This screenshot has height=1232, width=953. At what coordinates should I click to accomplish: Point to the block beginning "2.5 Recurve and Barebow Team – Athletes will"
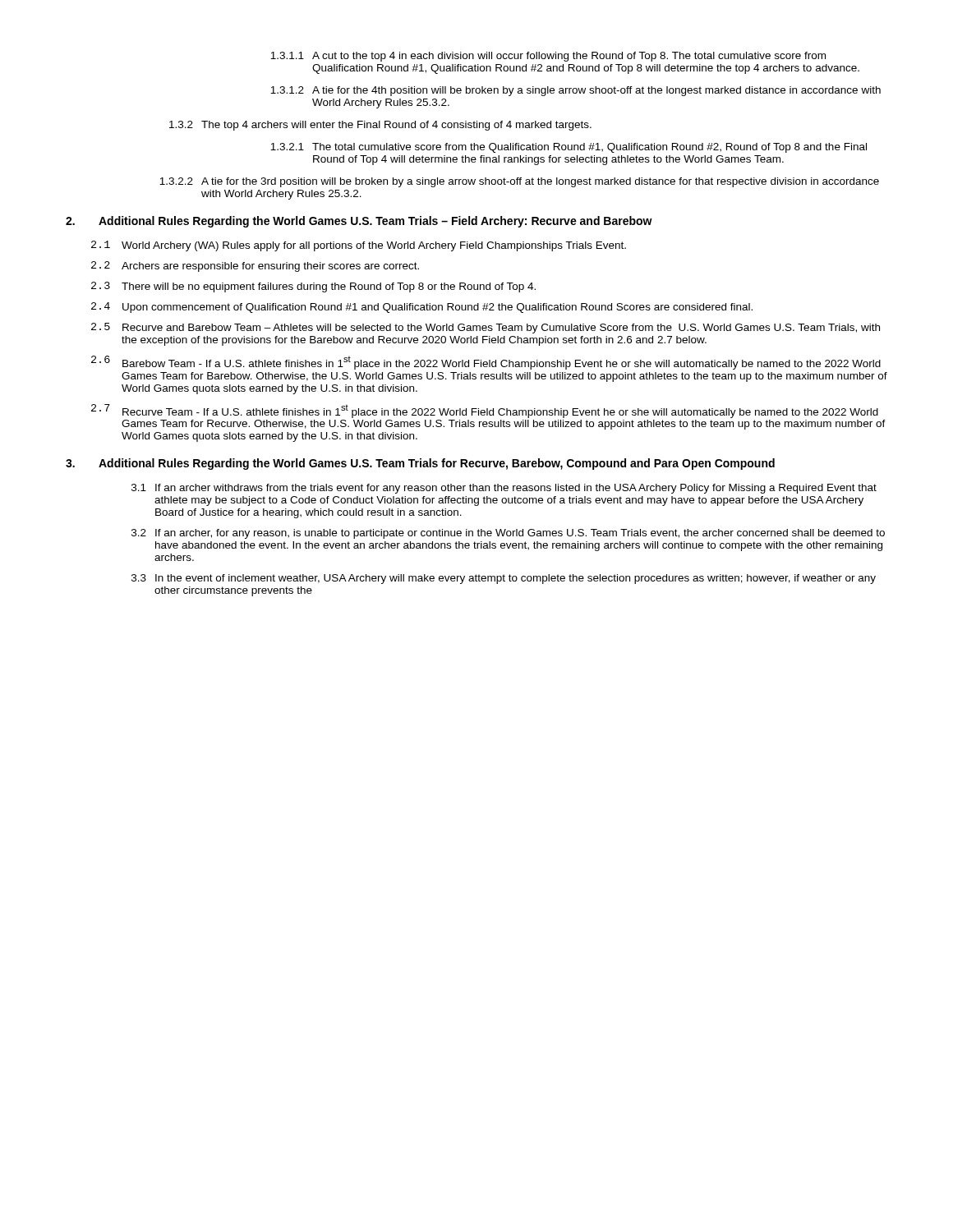[489, 334]
